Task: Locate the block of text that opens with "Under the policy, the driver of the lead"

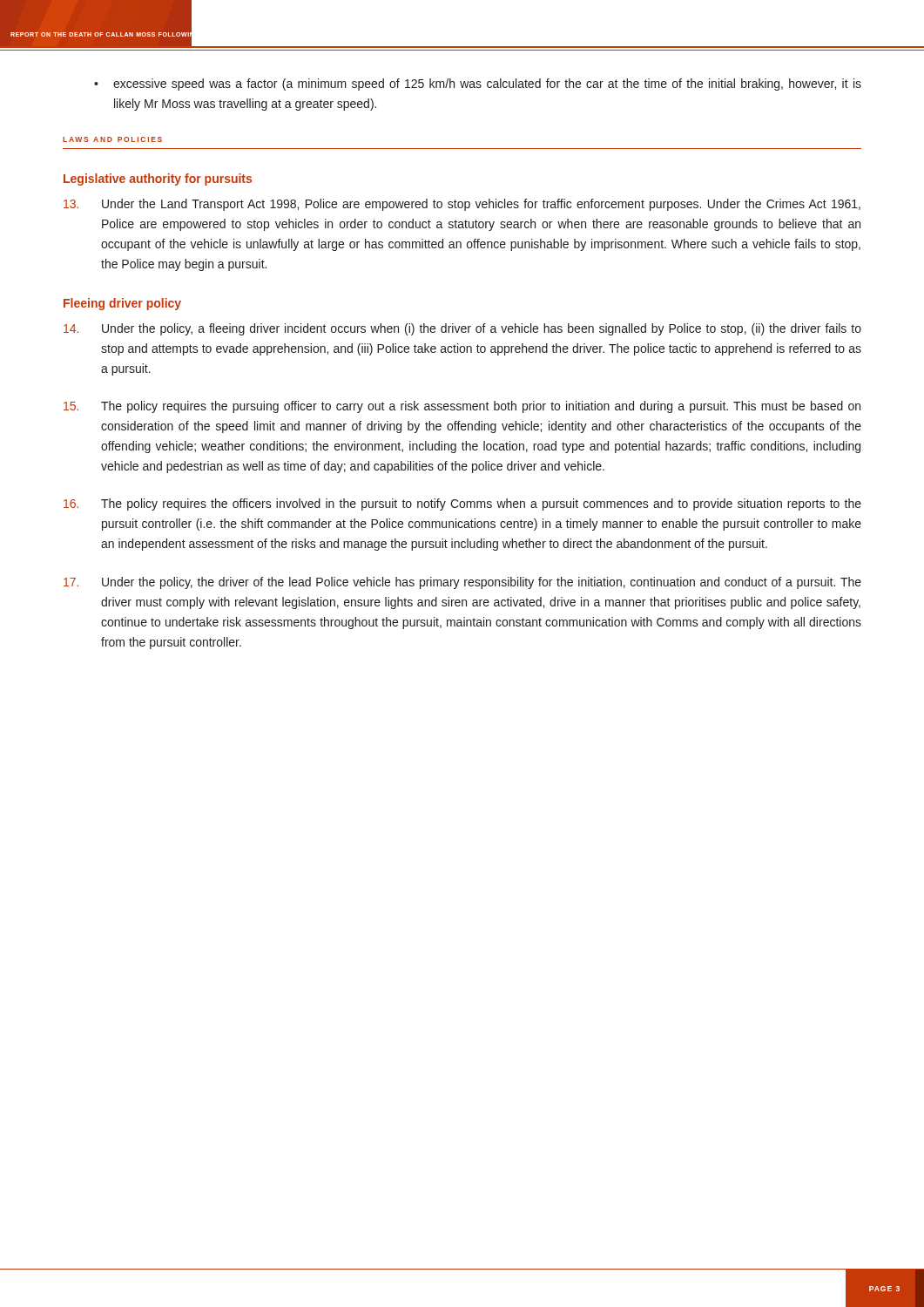Action: point(462,612)
